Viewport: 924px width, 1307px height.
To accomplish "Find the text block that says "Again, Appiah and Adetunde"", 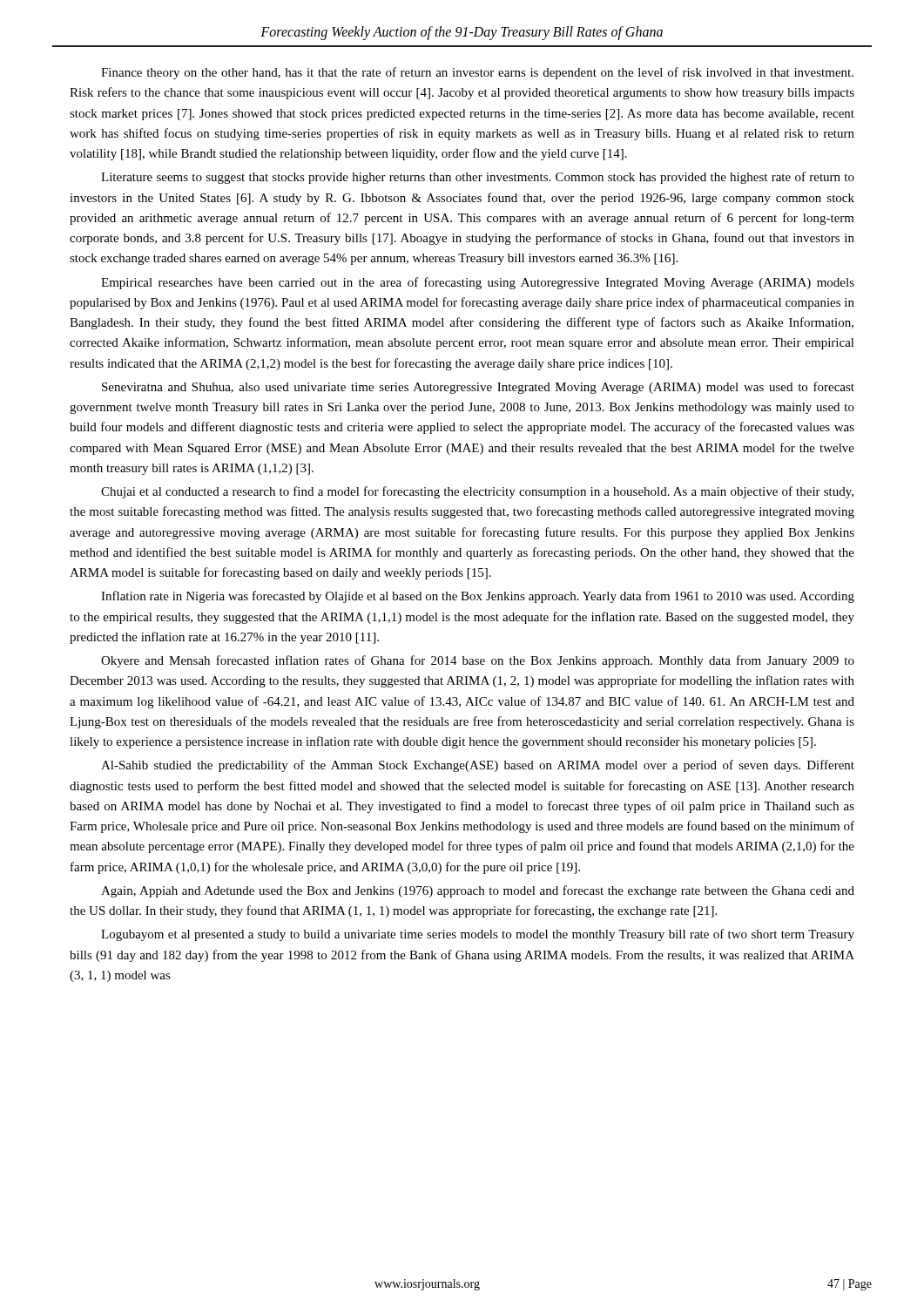I will pyautogui.click(x=462, y=901).
